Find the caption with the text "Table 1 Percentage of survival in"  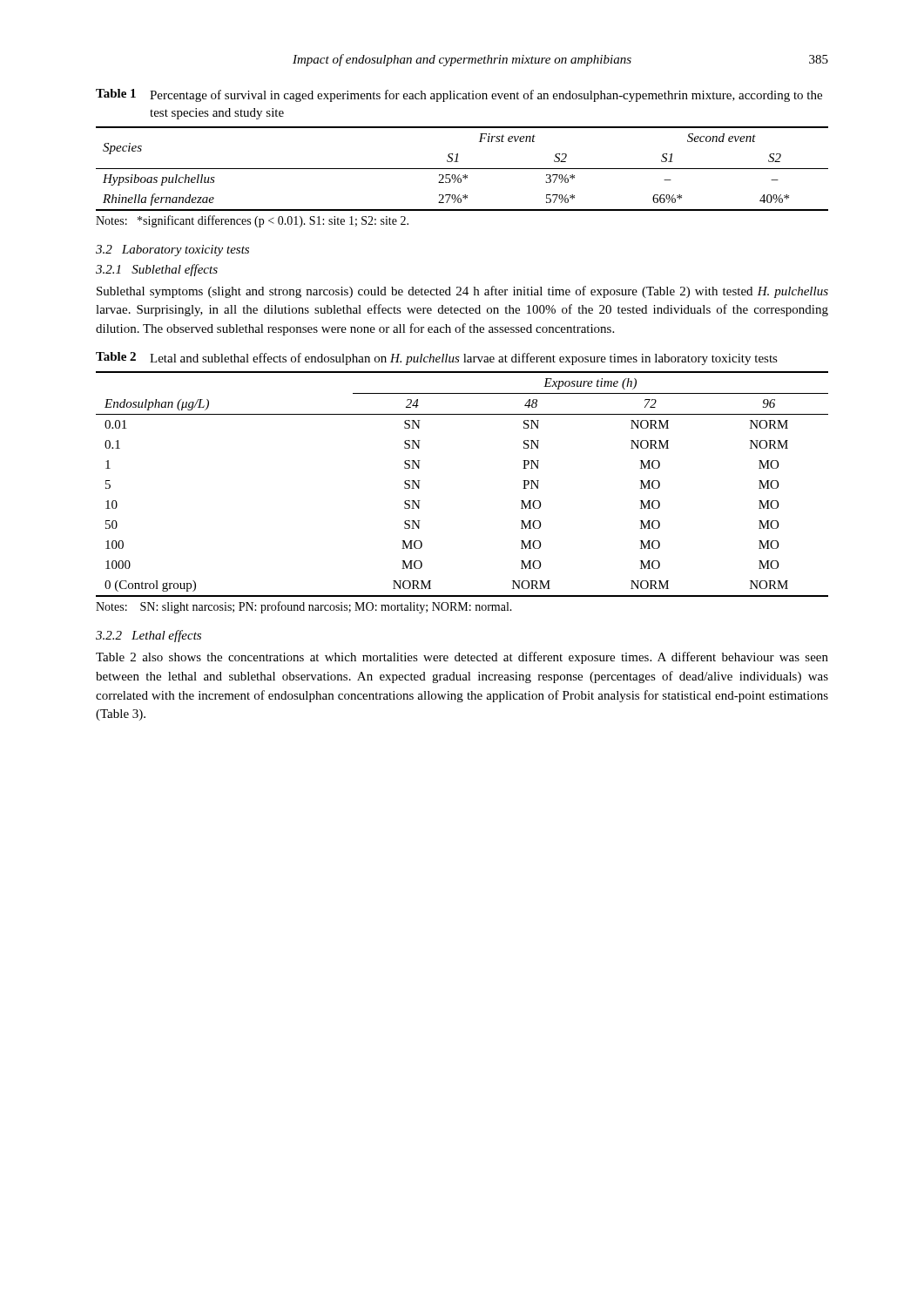[x=462, y=104]
